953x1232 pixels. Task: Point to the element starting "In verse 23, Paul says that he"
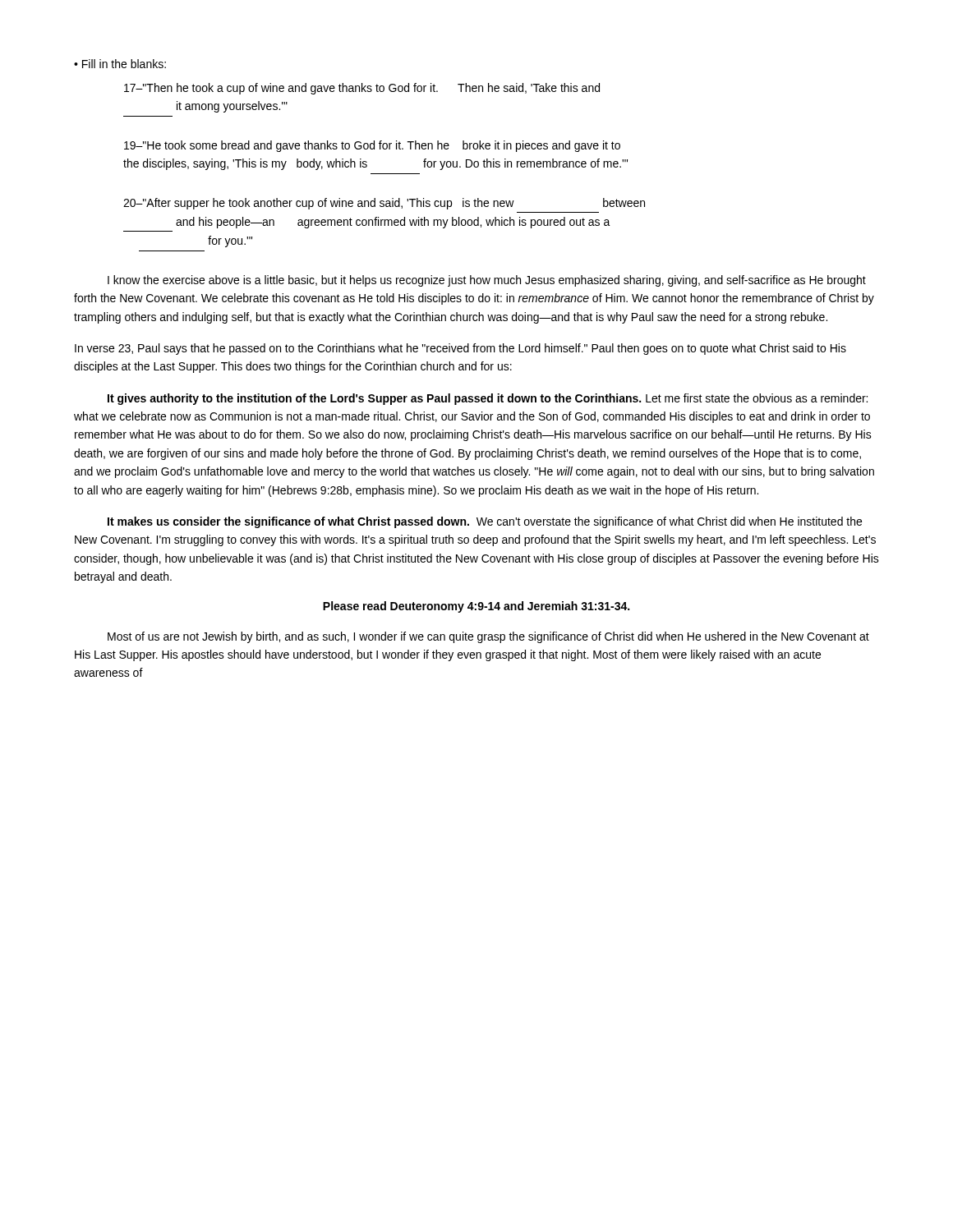tap(460, 357)
